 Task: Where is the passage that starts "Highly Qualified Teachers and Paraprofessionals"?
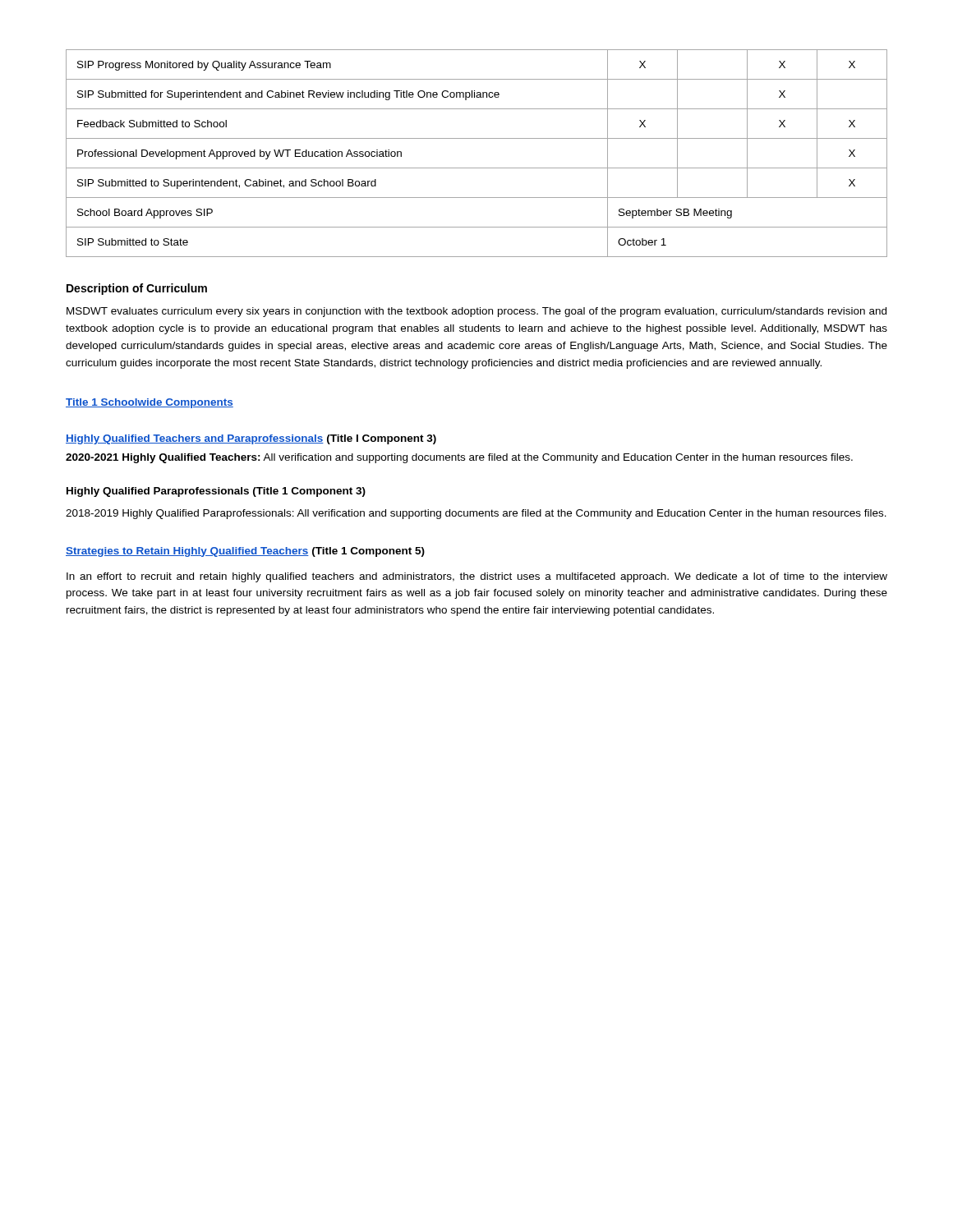[x=251, y=438]
